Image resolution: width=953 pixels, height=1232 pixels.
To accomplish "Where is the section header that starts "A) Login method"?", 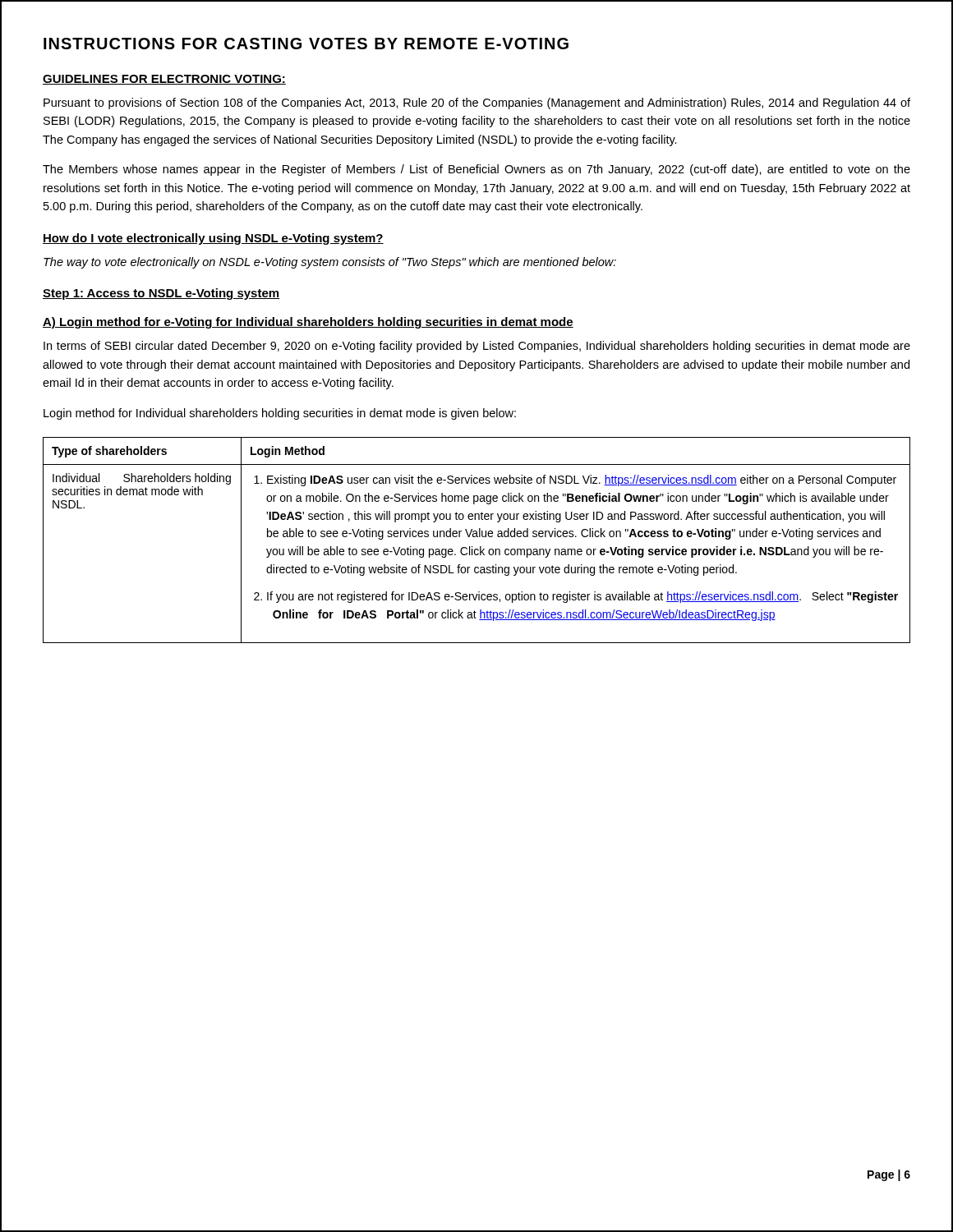I will tap(308, 322).
